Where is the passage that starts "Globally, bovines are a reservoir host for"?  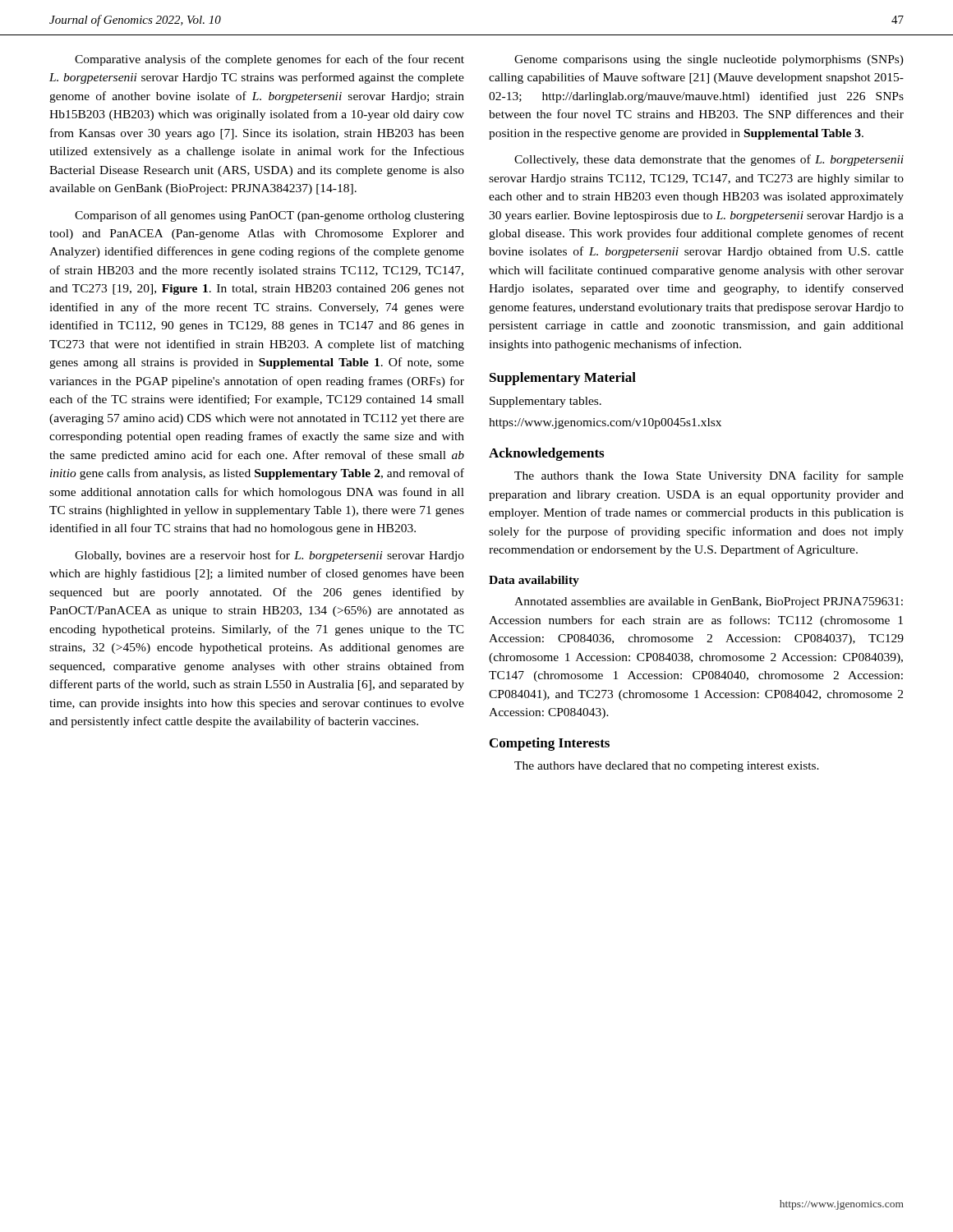click(x=257, y=638)
